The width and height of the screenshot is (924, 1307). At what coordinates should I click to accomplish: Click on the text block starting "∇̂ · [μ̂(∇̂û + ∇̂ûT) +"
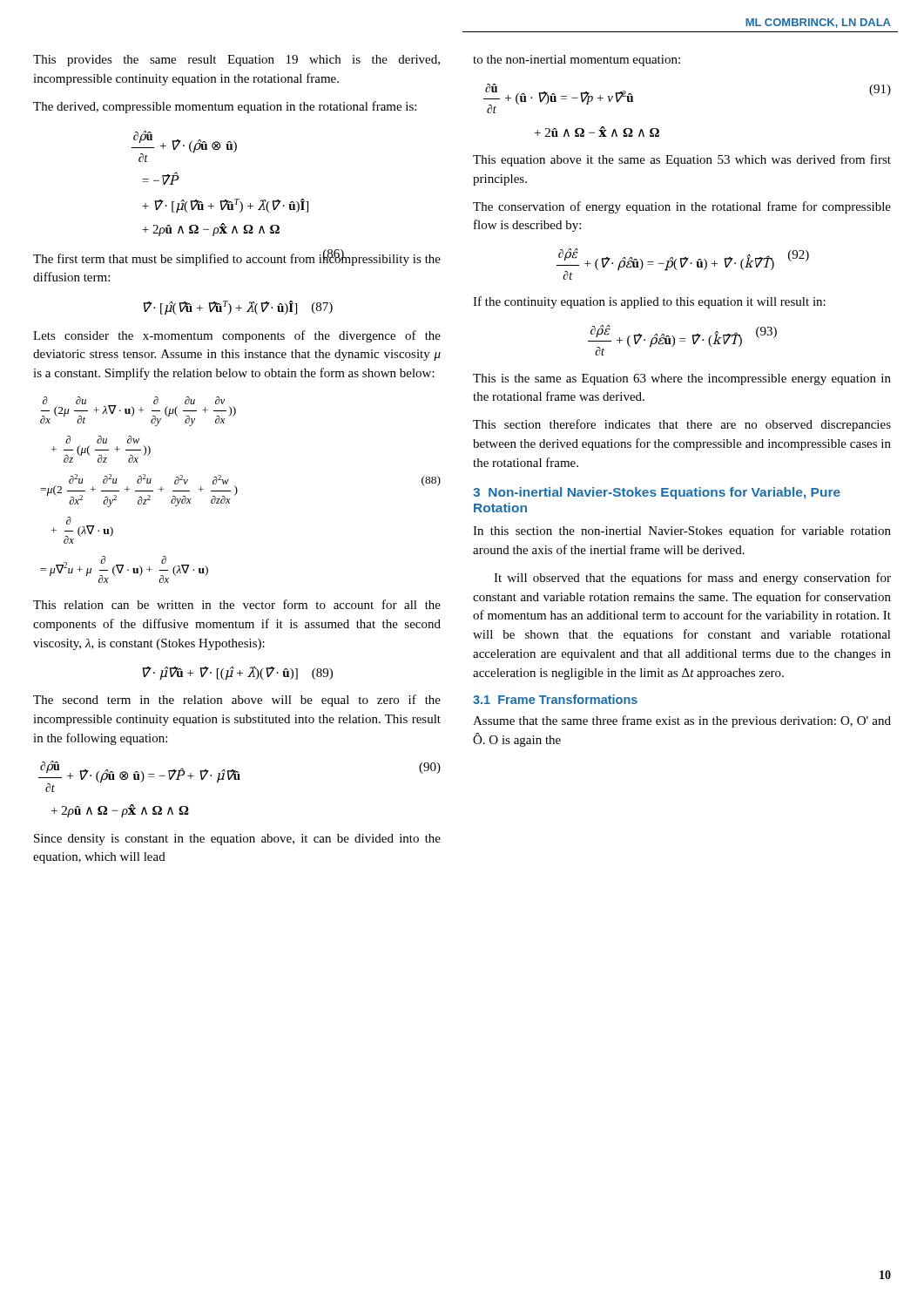237,308
